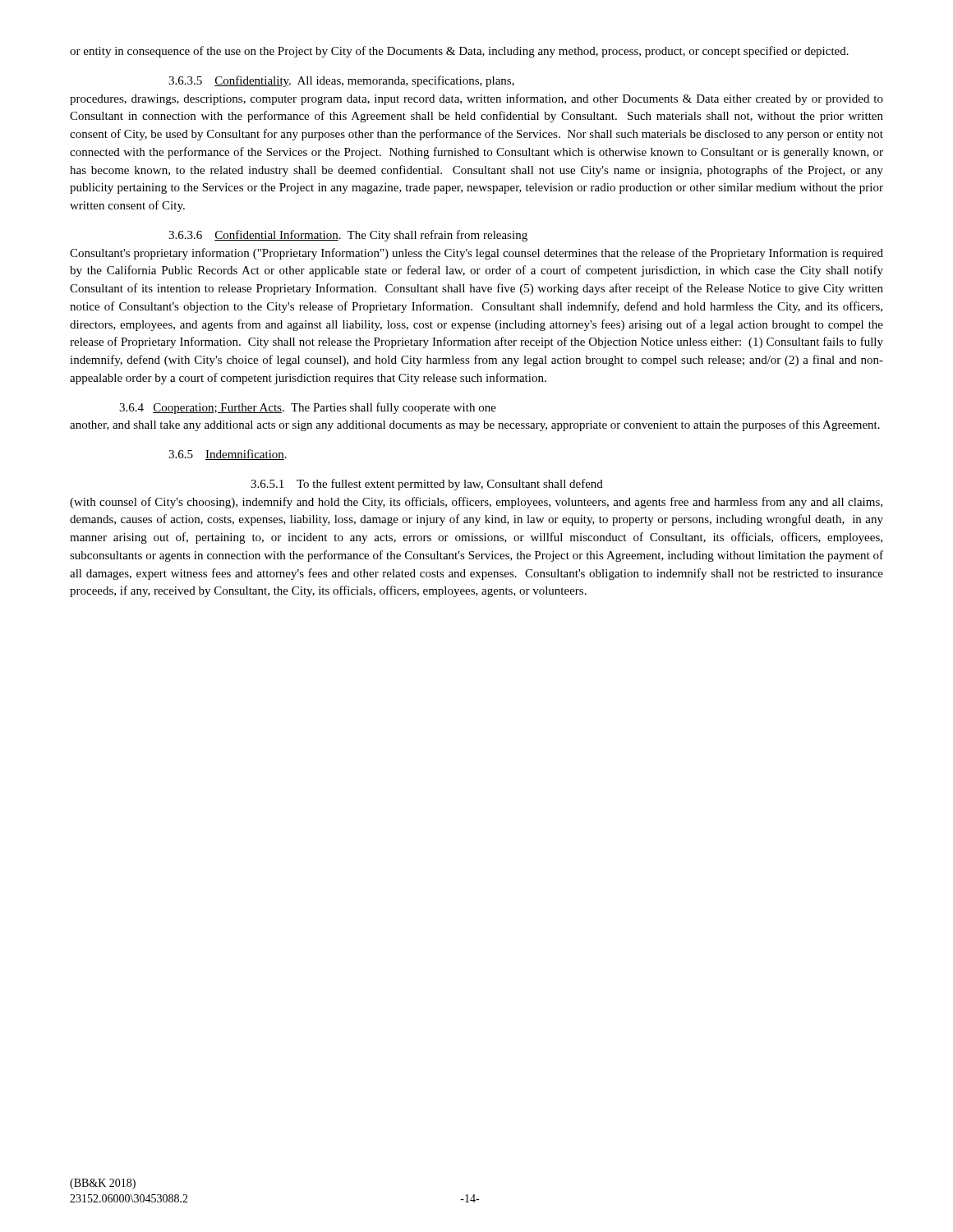
Task: Click on the passage starting "6.4 Cooperation; Further"
Action: pyautogui.click(x=476, y=415)
